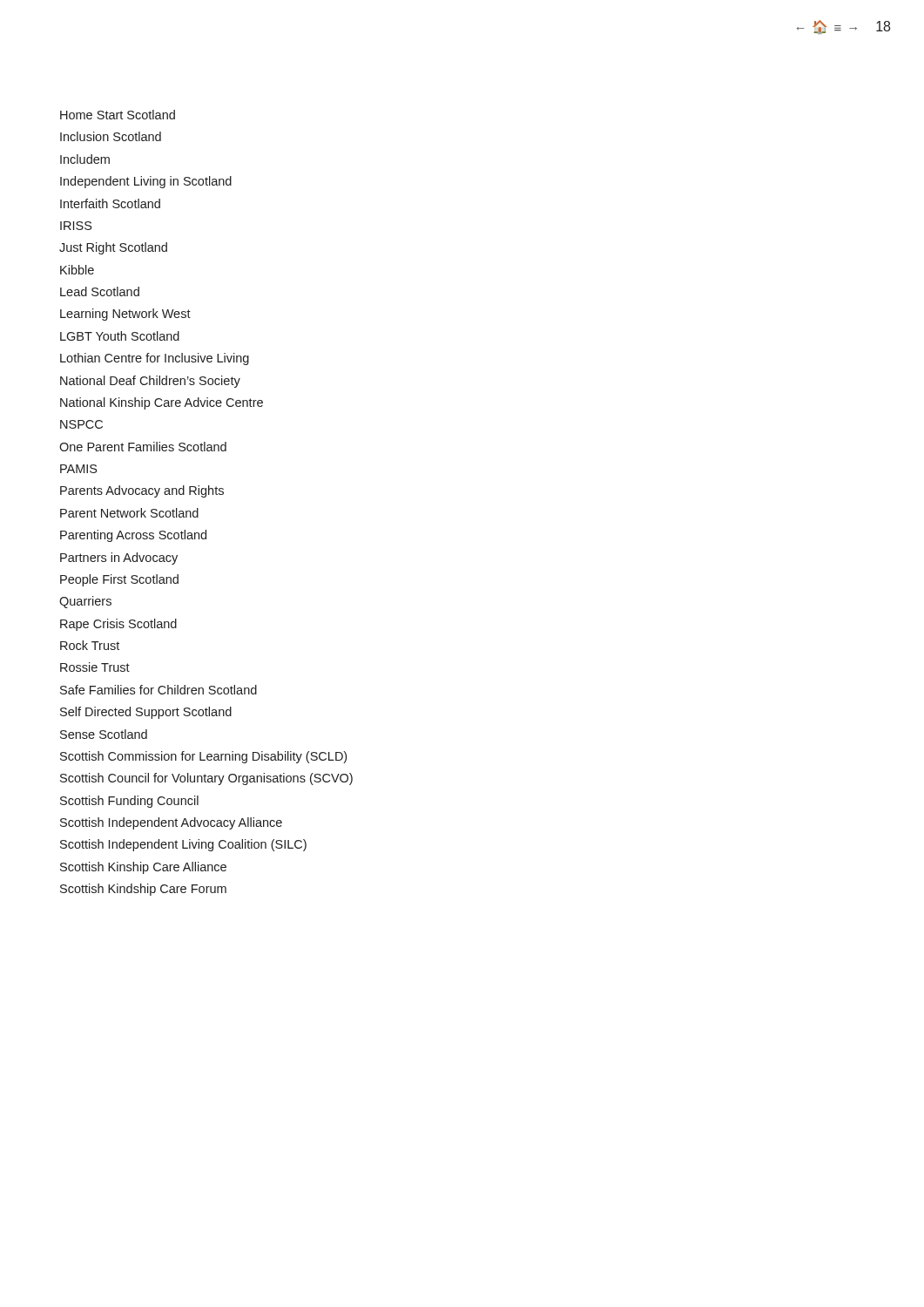Locate the text block starting "Lead Scotland"
This screenshot has height=1307, width=924.
pos(100,292)
